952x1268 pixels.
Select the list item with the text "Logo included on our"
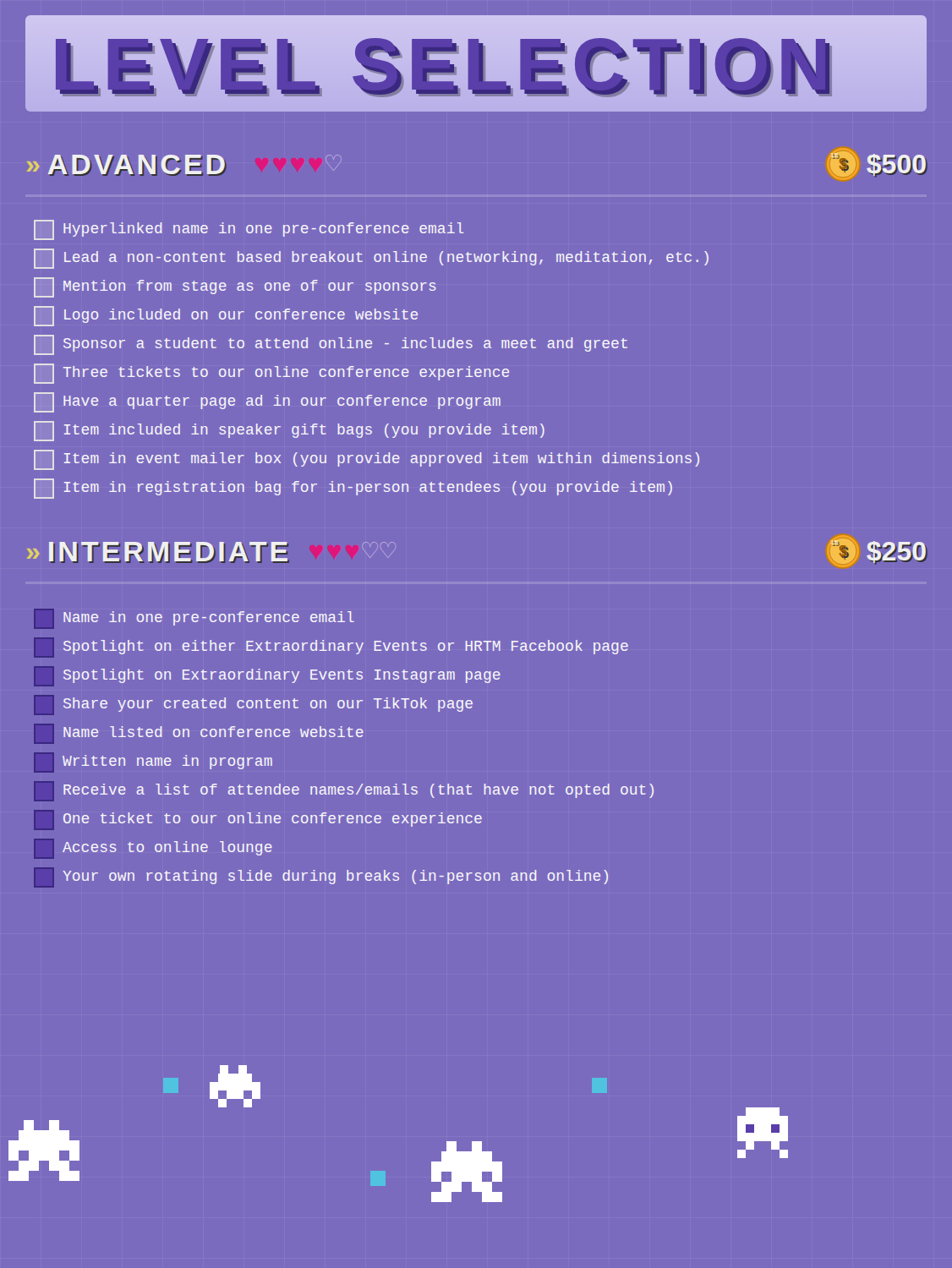click(x=226, y=316)
